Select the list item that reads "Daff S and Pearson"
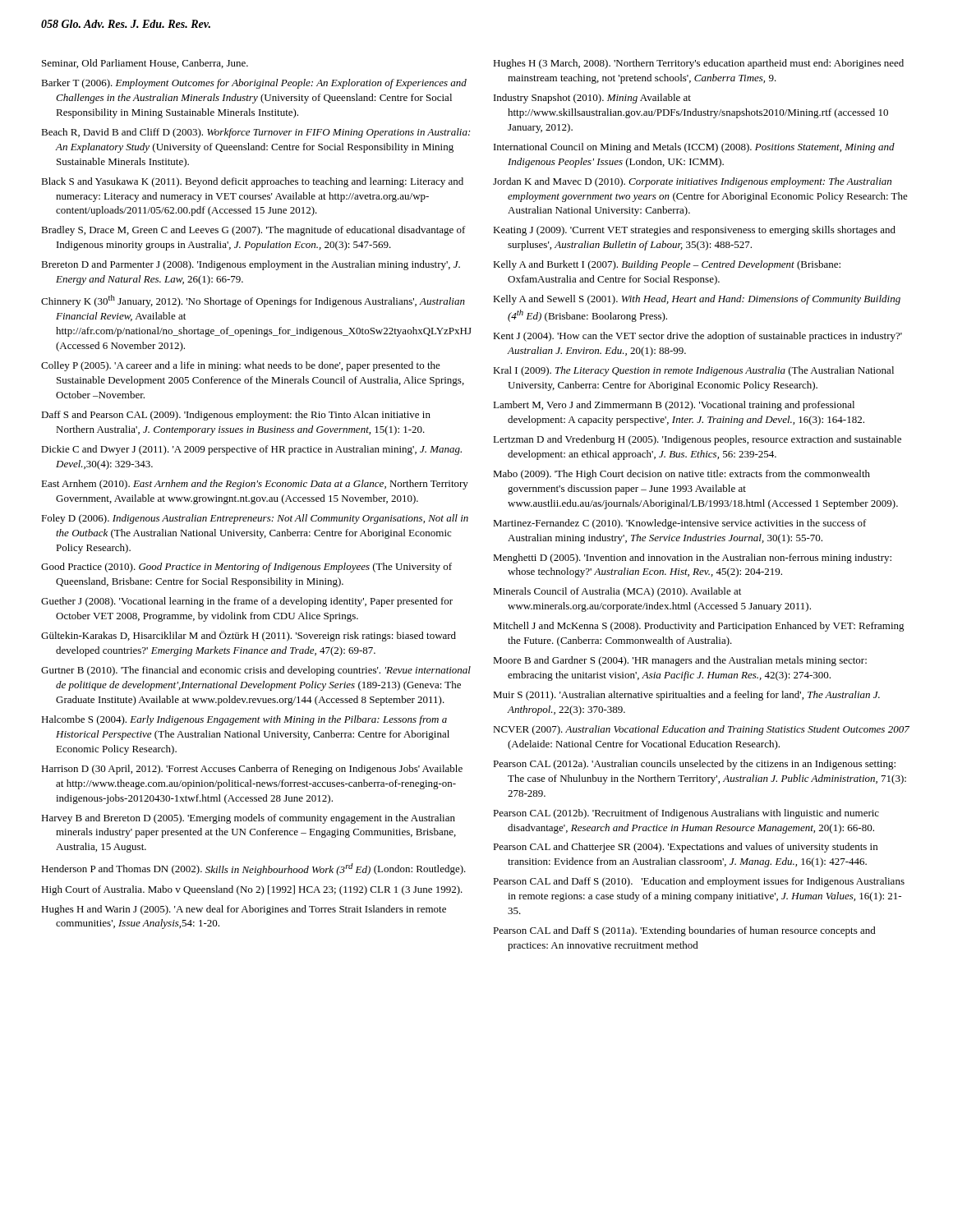 click(x=236, y=422)
